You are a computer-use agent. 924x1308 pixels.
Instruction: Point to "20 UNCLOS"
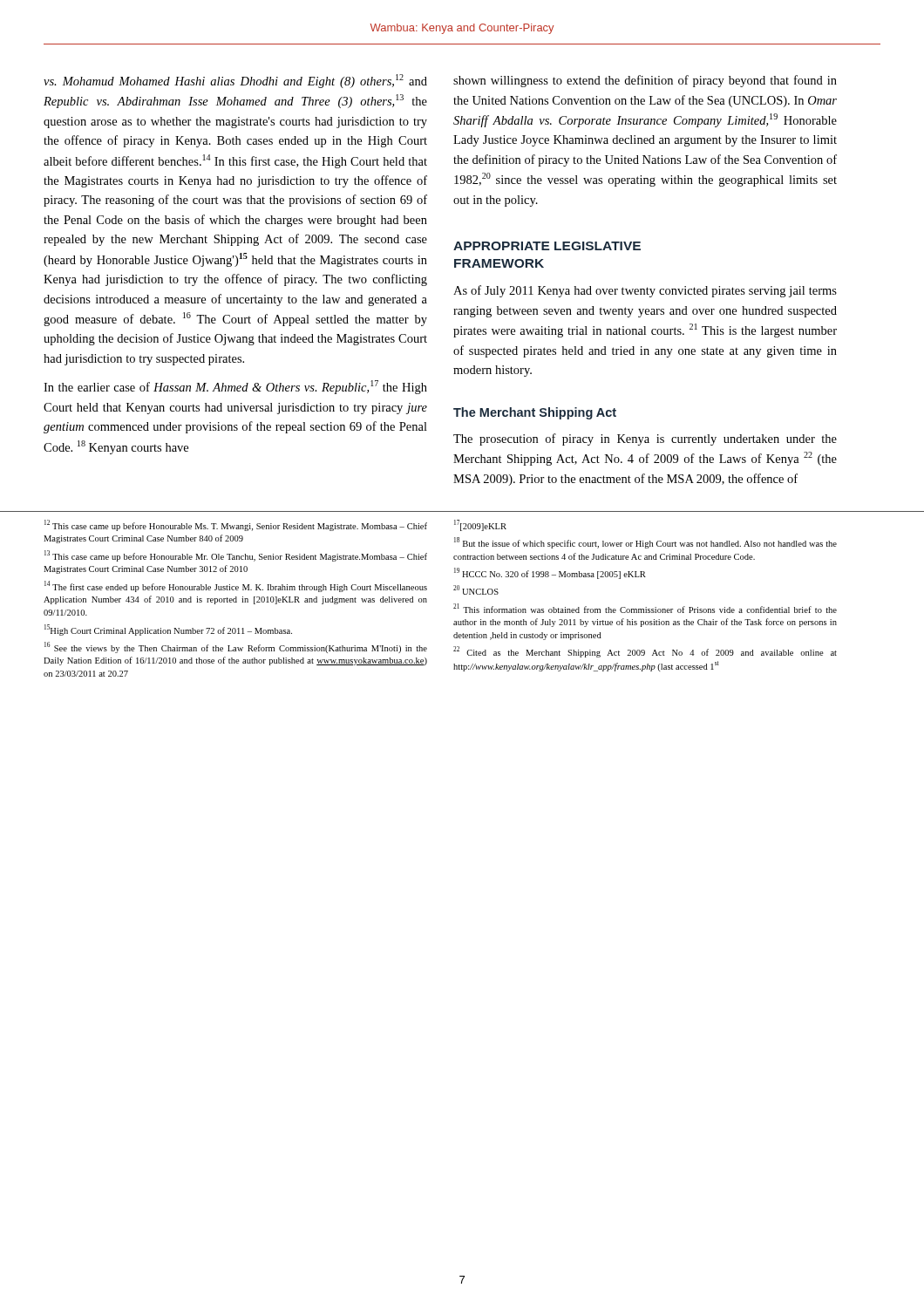(x=476, y=590)
